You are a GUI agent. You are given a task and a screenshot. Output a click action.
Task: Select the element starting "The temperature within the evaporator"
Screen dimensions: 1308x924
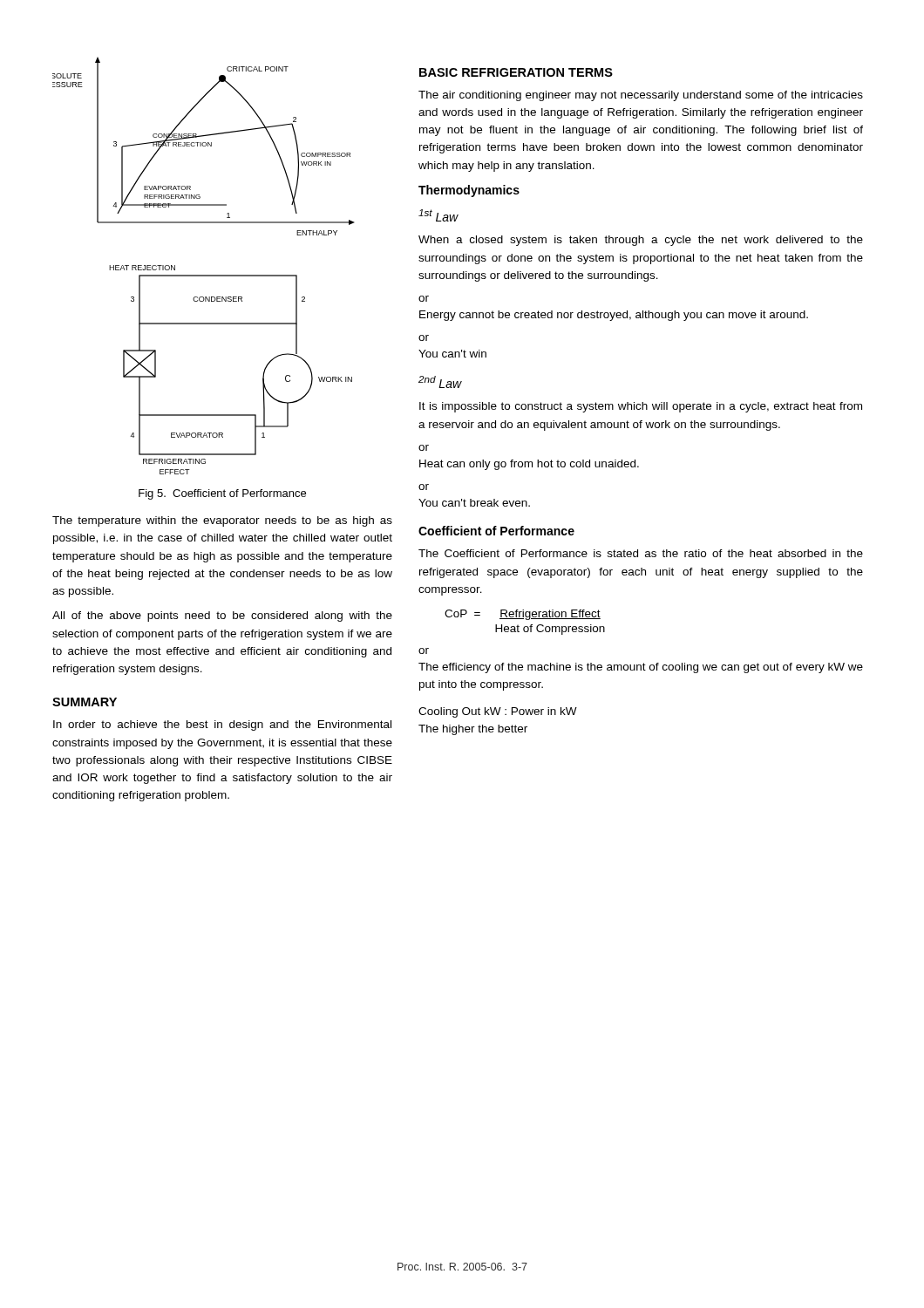pos(222,556)
